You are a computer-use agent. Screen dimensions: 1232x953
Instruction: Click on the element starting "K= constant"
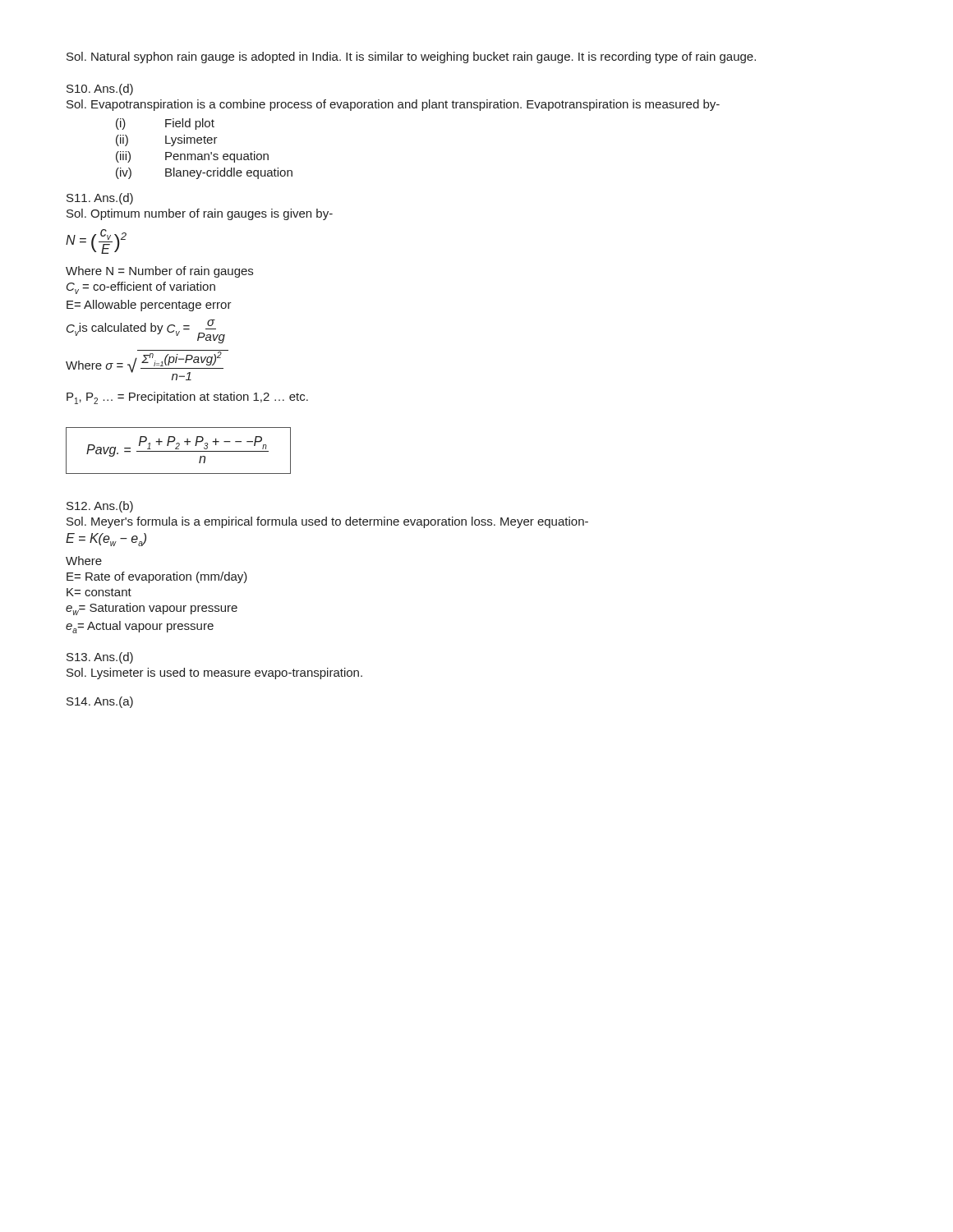(x=98, y=591)
